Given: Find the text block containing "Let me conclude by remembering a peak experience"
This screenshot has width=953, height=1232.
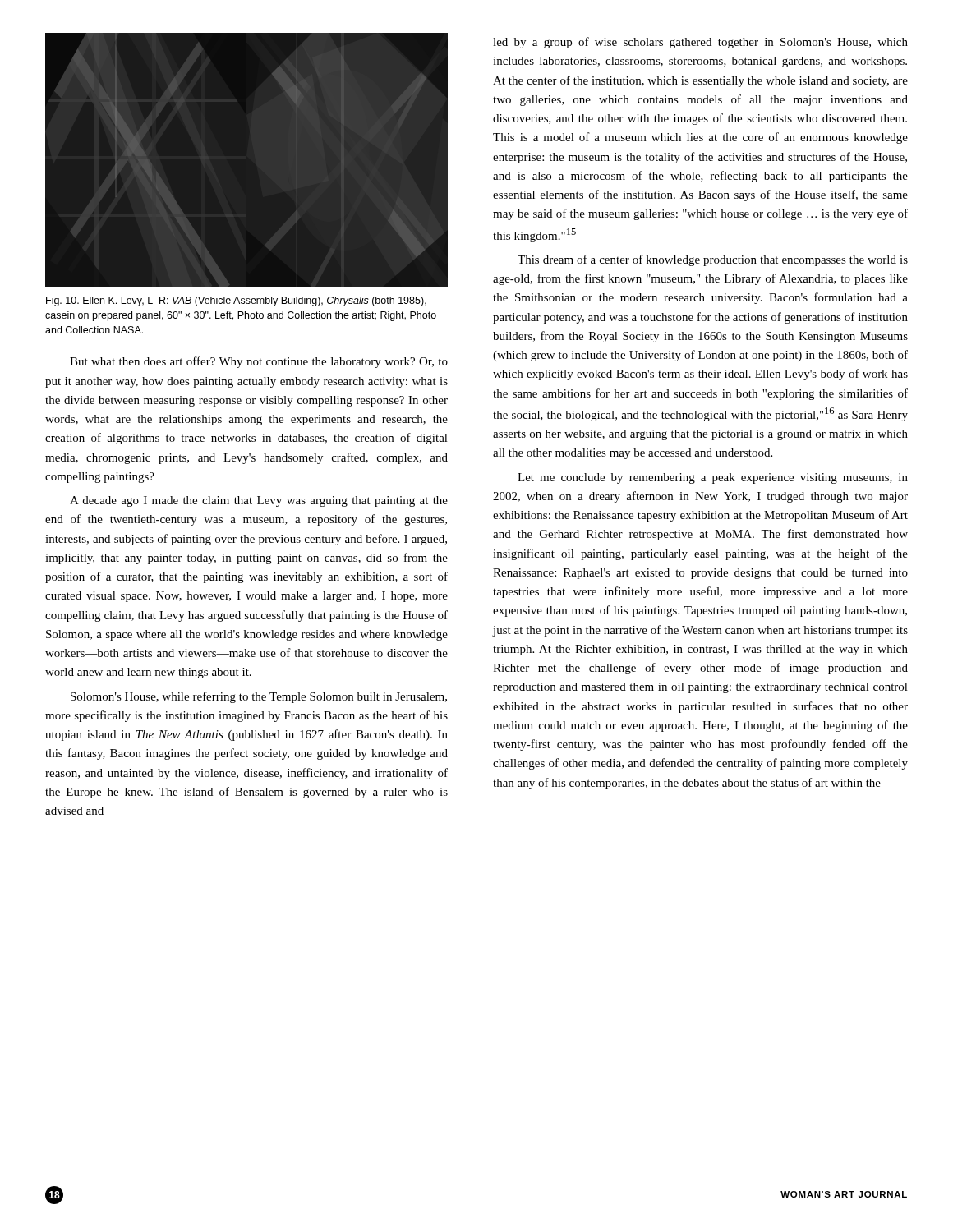Looking at the screenshot, I should (x=700, y=630).
